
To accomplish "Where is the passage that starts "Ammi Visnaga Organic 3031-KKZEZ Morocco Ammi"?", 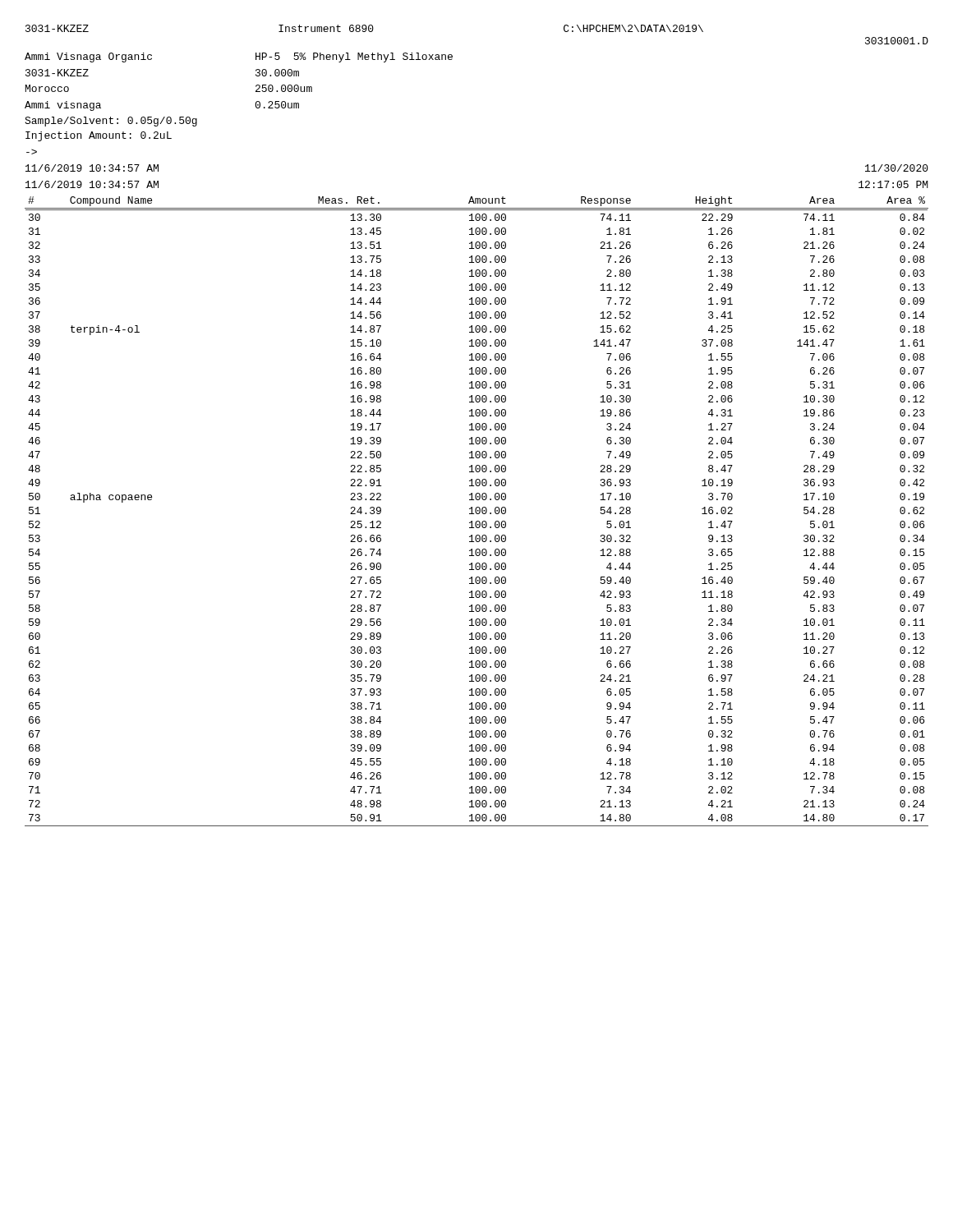I will pos(89,81).
